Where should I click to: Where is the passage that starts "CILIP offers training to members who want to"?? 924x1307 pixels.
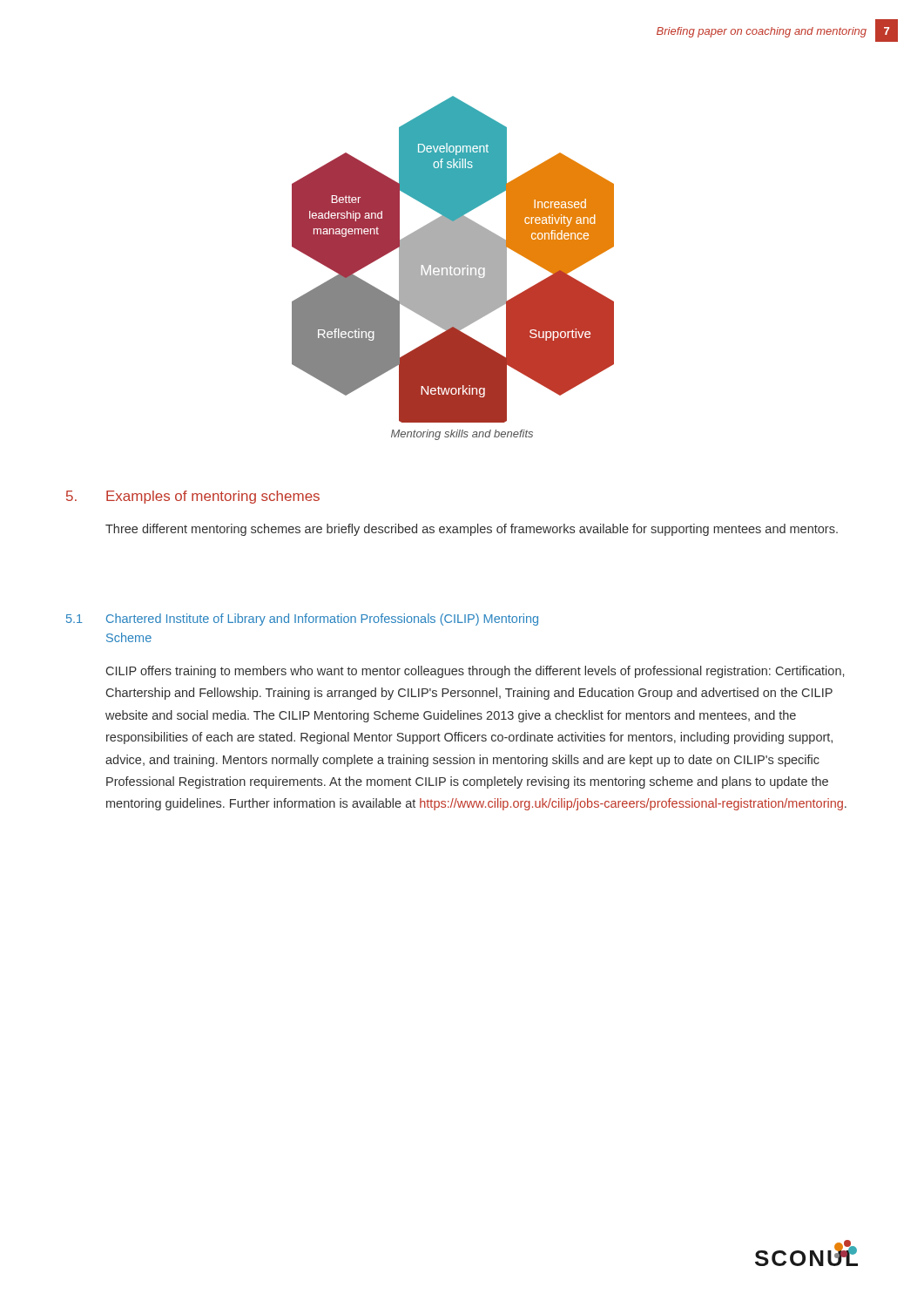coord(476,737)
